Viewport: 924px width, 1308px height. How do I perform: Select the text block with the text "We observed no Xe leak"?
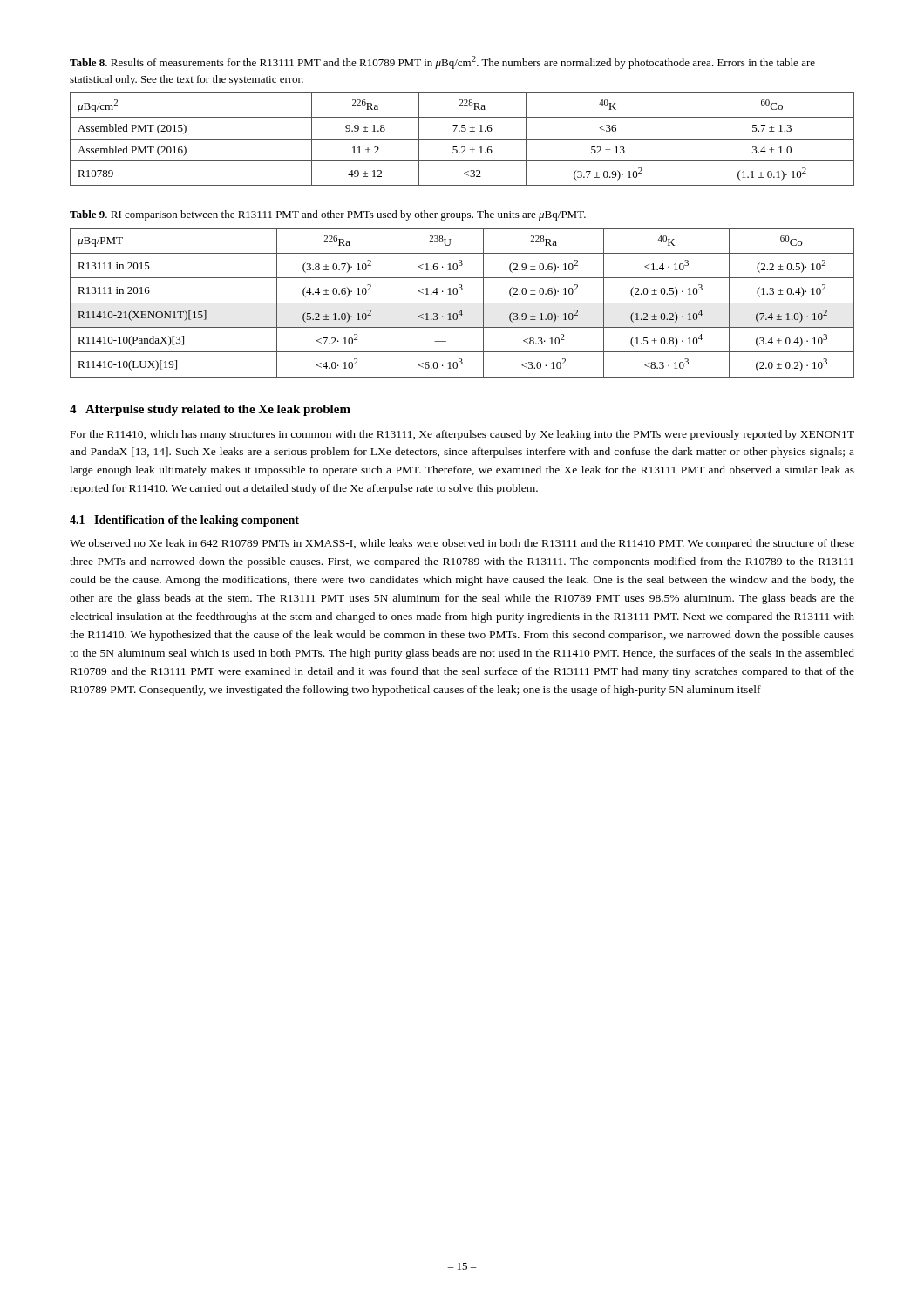(462, 616)
